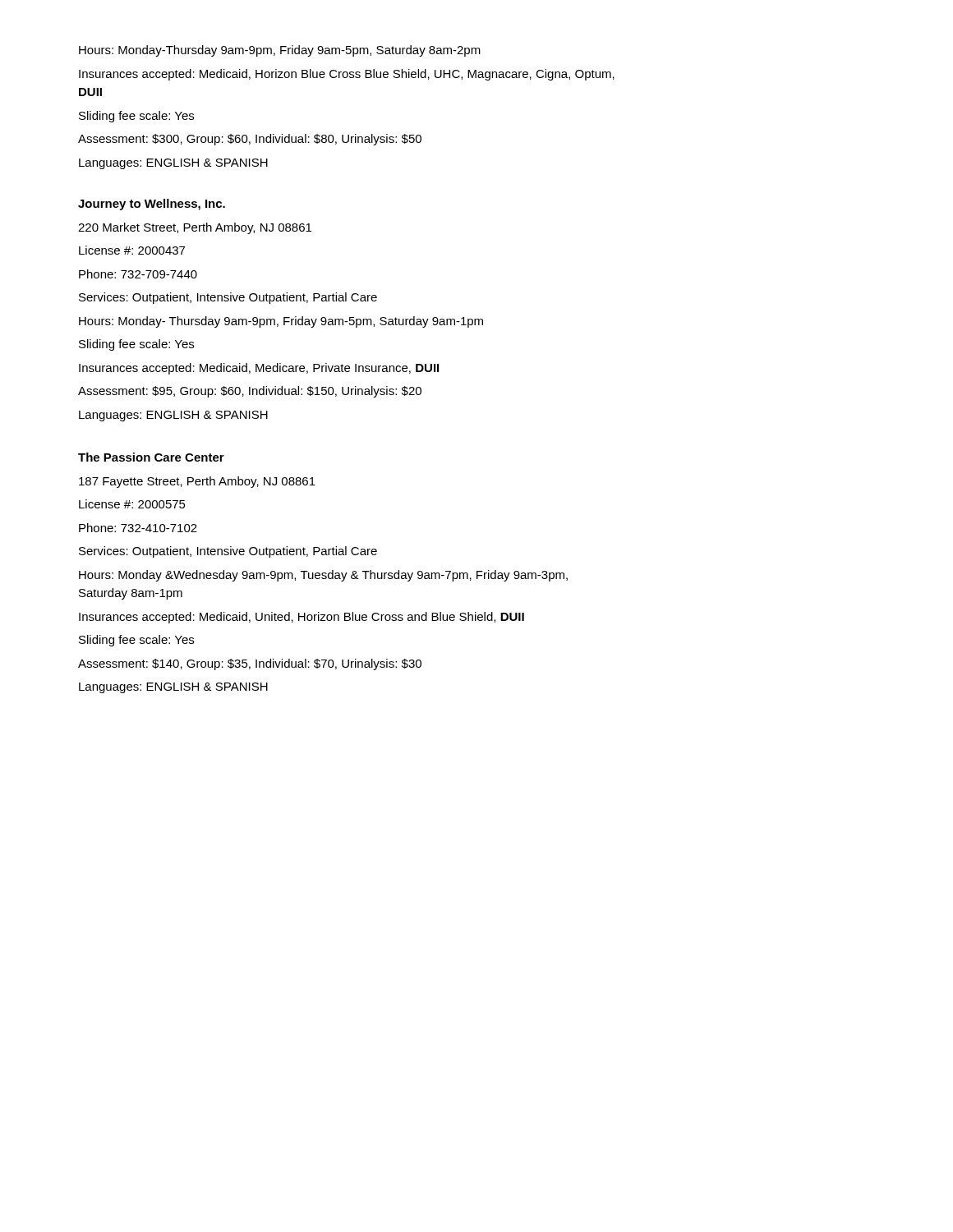Image resolution: width=953 pixels, height=1232 pixels.
Task: Select the passage starting "Hours: Monday &Wednesday 9am-9pm,"
Action: coord(323,583)
